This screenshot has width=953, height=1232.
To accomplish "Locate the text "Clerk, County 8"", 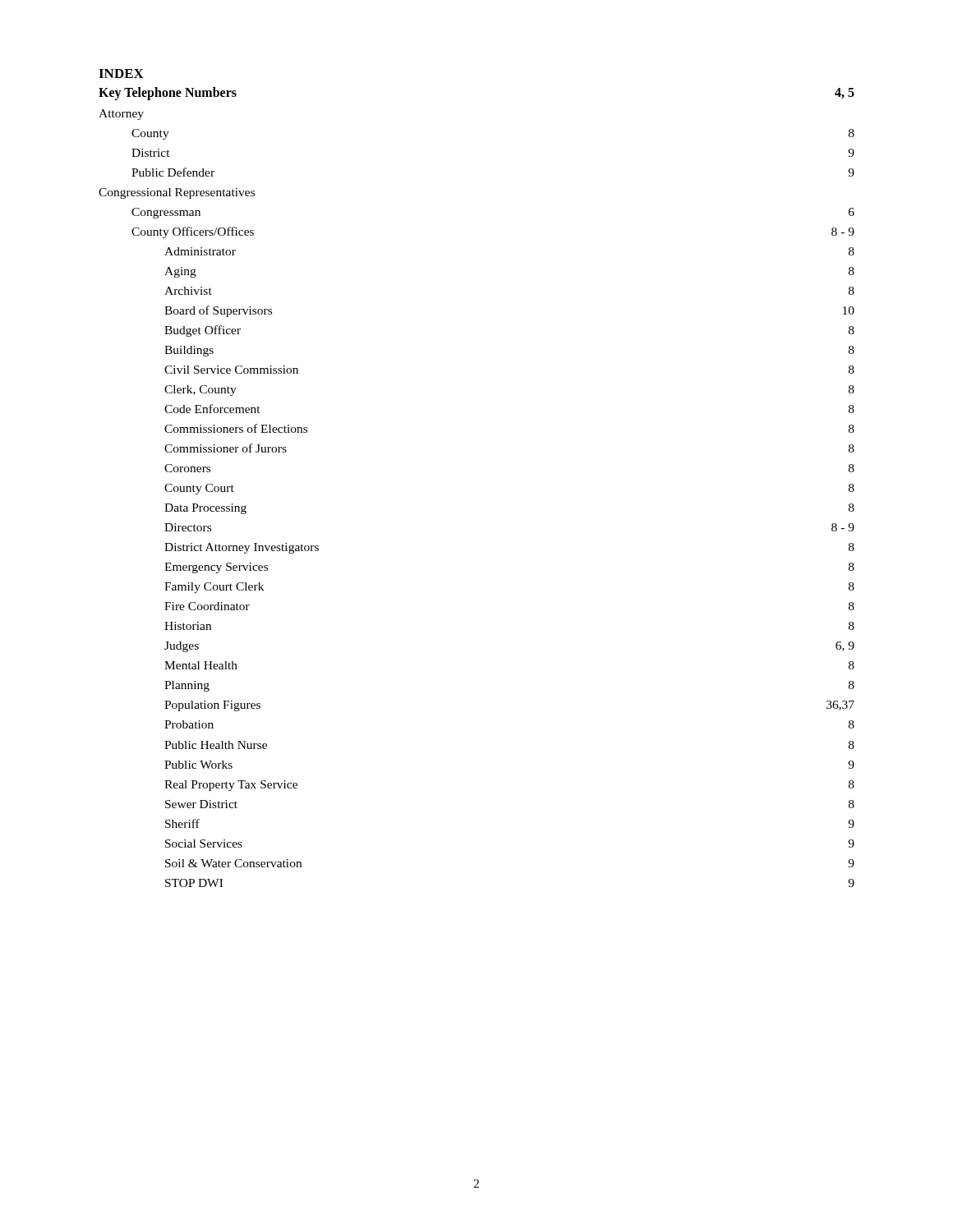I will coord(202,392).
